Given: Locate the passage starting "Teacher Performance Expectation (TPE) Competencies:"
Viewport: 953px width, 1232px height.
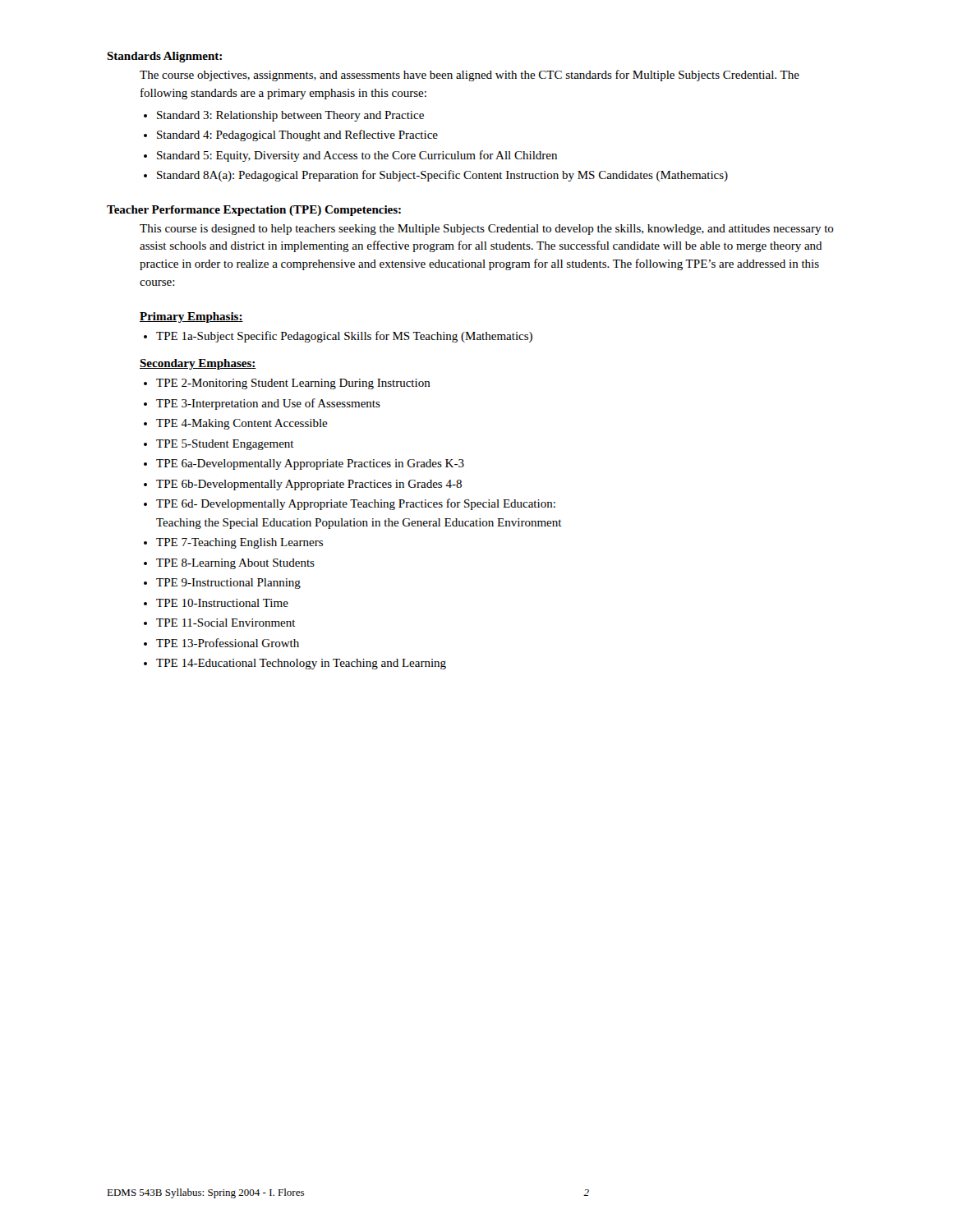Looking at the screenshot, I should point(254,209).
